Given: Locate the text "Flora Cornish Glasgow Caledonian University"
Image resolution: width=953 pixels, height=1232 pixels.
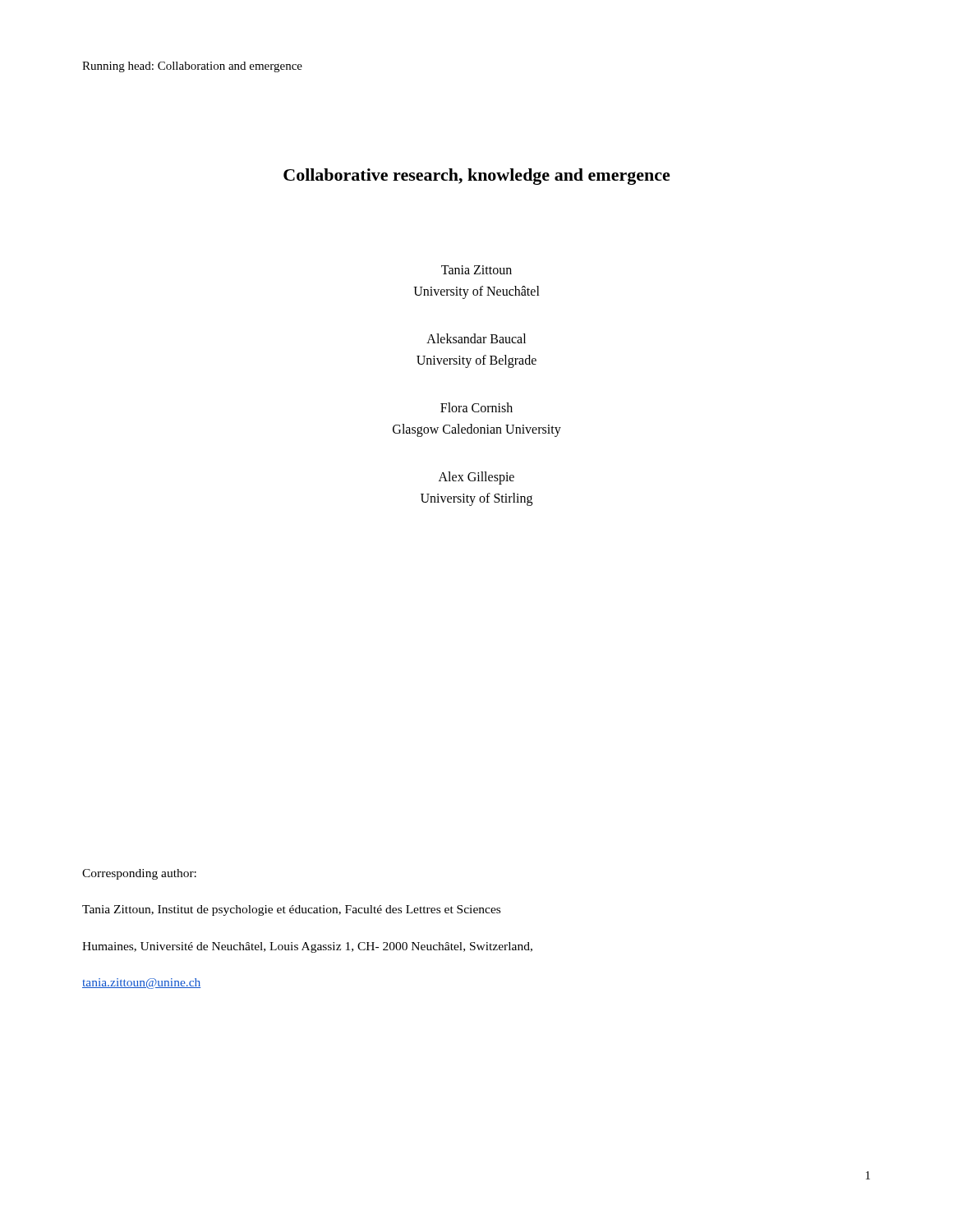Looking at the screenshot, I should [476, 419].
